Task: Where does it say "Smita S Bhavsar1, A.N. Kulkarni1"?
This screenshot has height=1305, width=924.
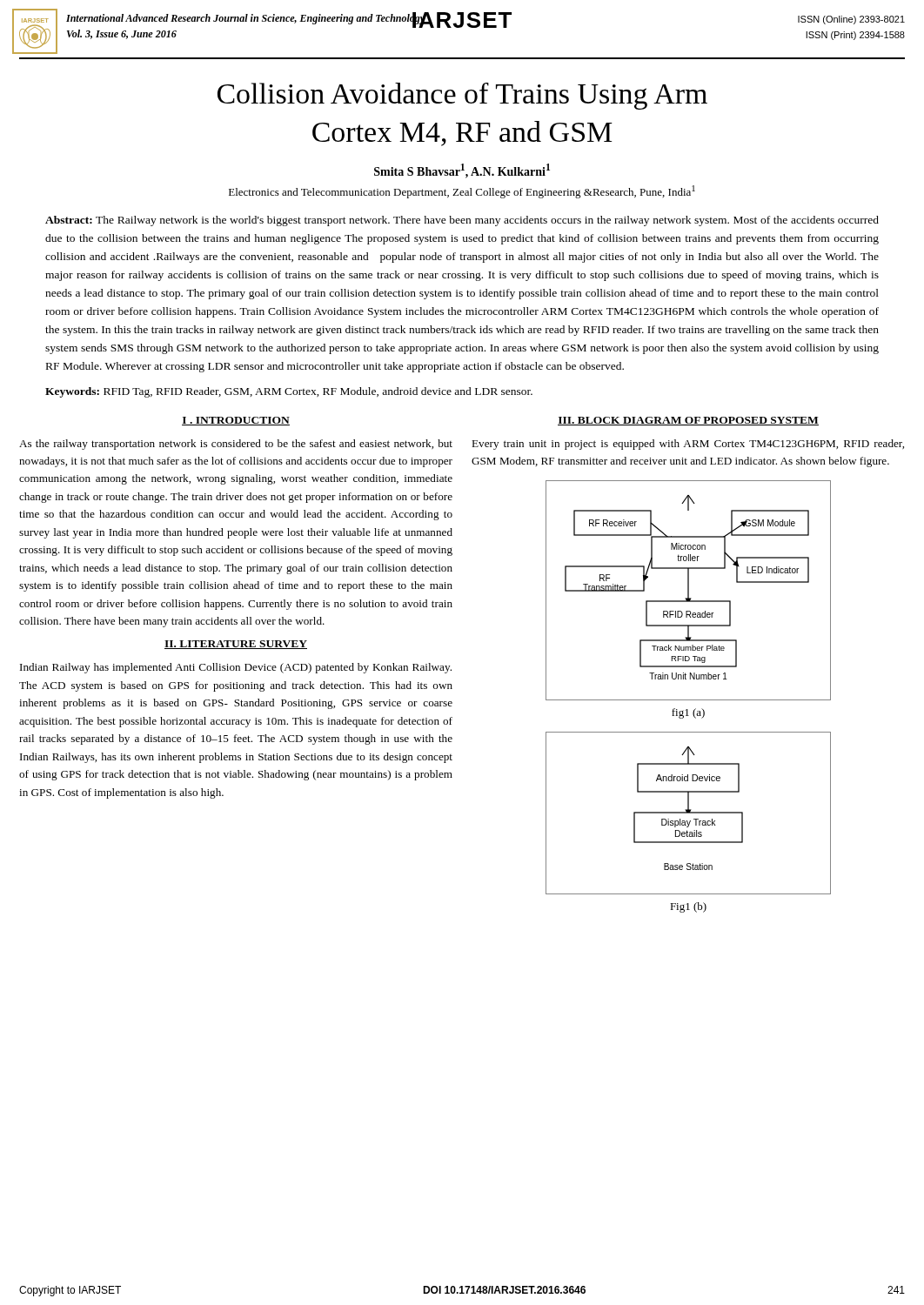Action: [462, 170]
